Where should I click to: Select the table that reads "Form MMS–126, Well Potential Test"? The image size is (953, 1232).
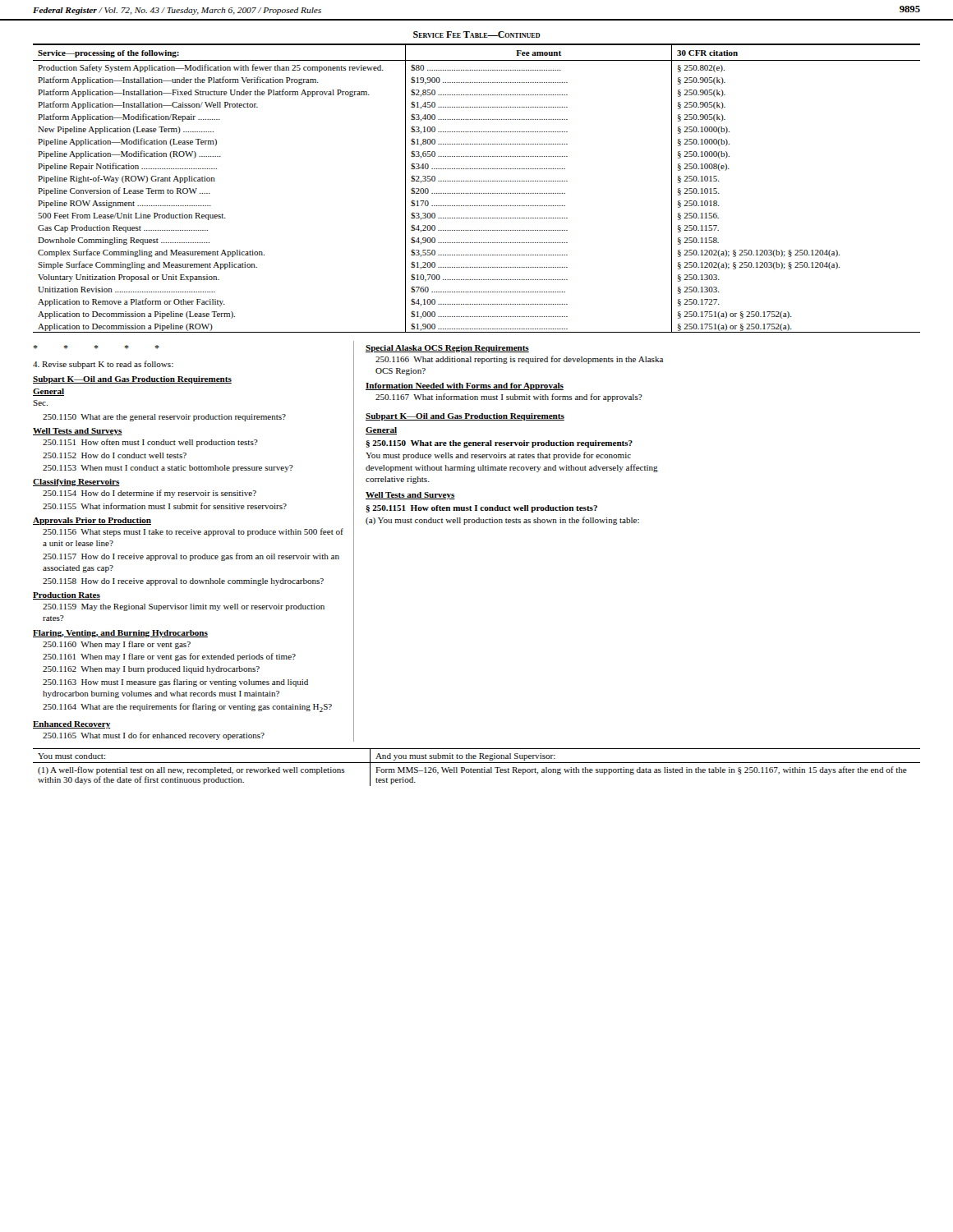click(x=476, y=767)
